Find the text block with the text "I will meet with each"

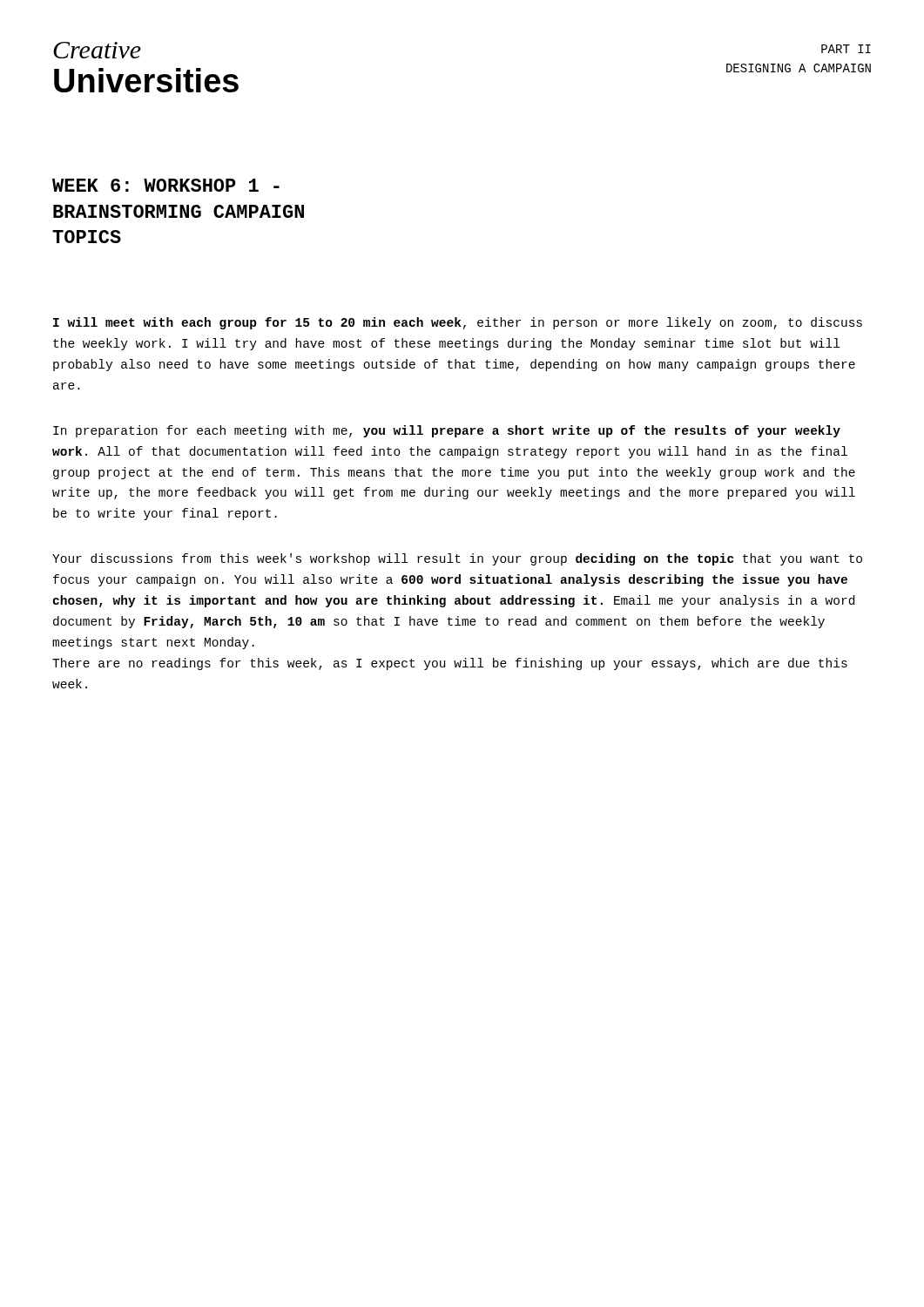click(x=458, y=355)
